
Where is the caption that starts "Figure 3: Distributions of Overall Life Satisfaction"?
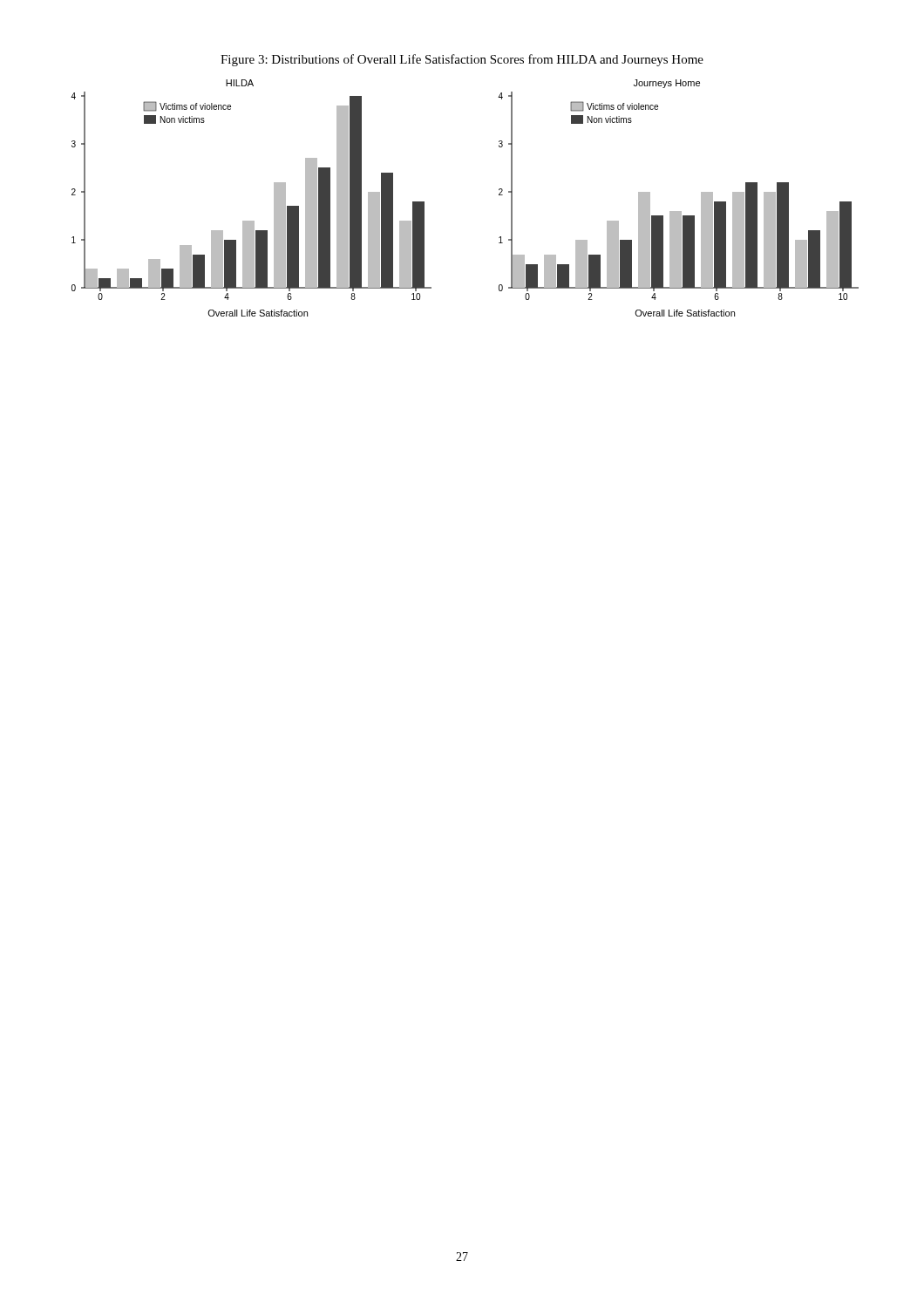click(462, 59)
